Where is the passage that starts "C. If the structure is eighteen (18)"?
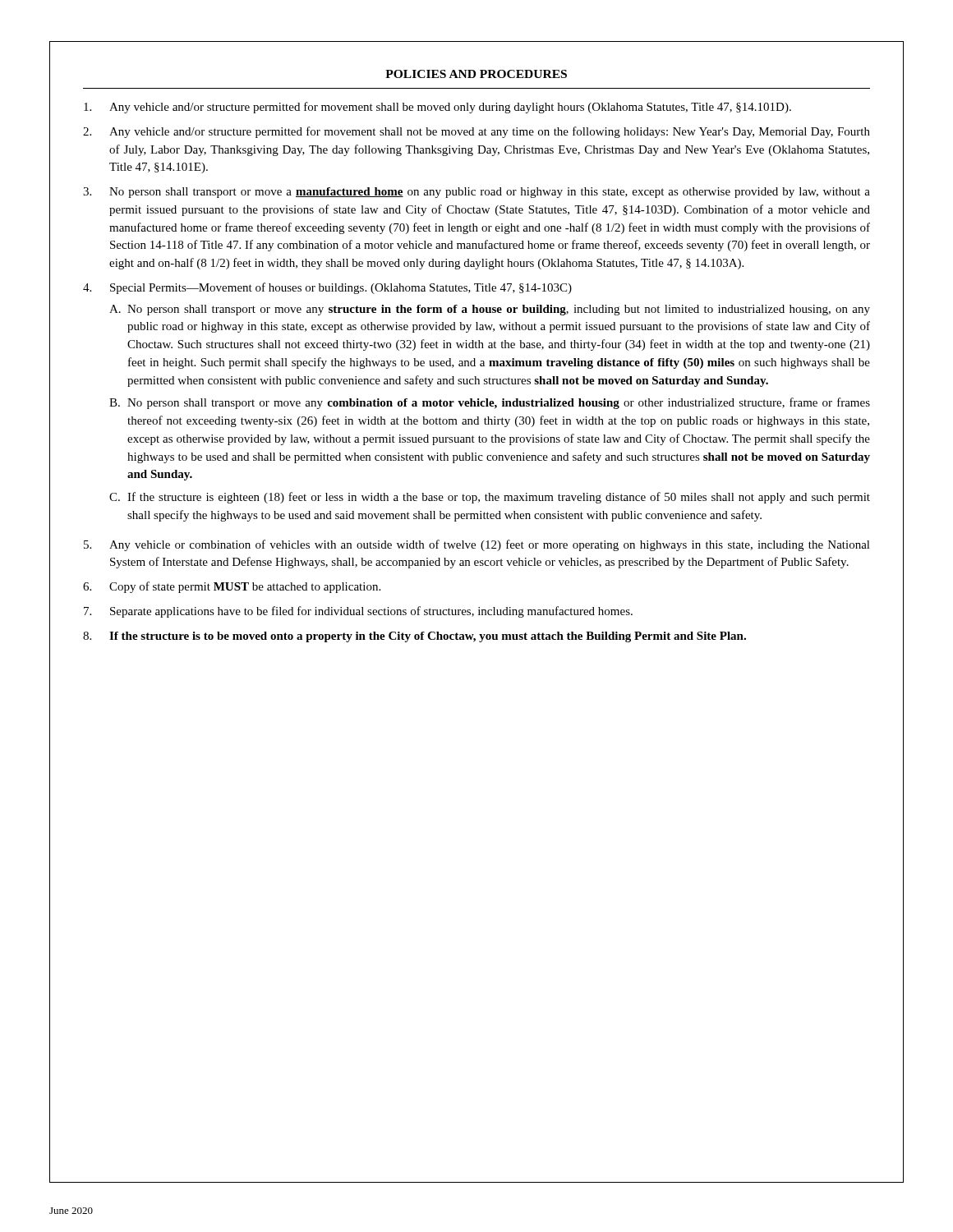The height and width of the screenshot is (1232, 953). (490, 507)
